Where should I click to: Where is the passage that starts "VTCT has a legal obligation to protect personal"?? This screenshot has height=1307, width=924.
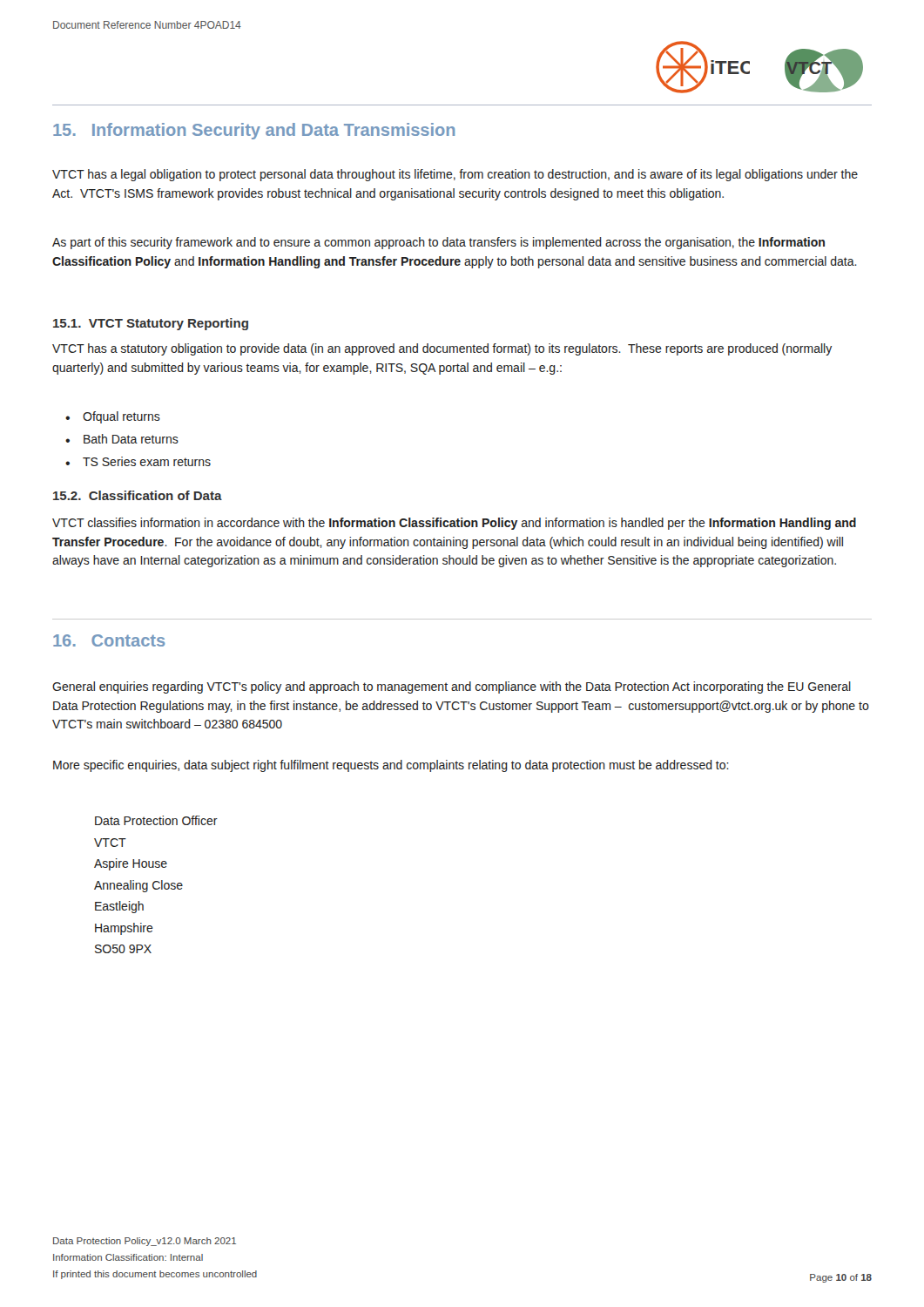pyautogui.click(x=455, y=184)
